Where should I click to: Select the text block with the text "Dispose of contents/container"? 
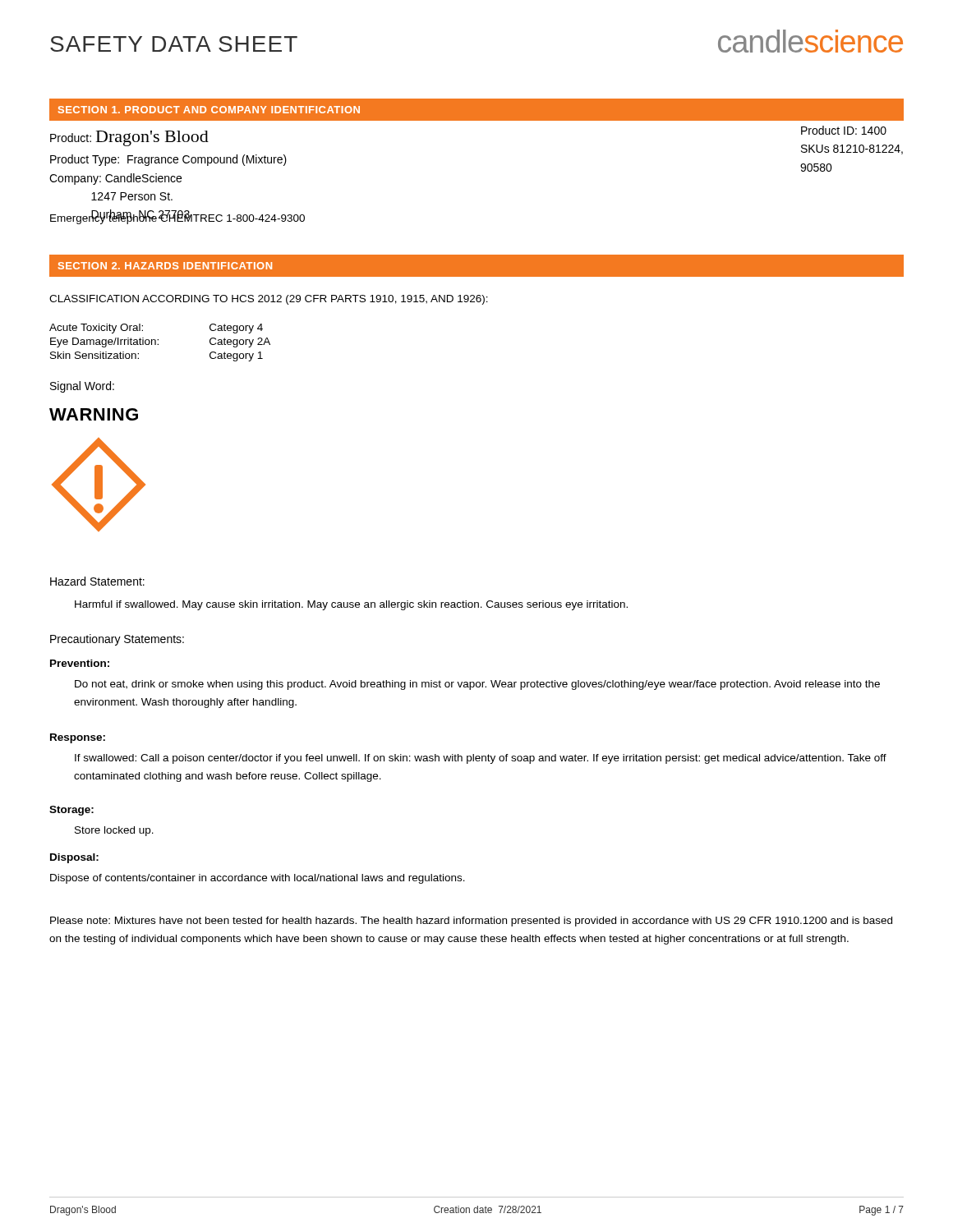coord(257,878)
